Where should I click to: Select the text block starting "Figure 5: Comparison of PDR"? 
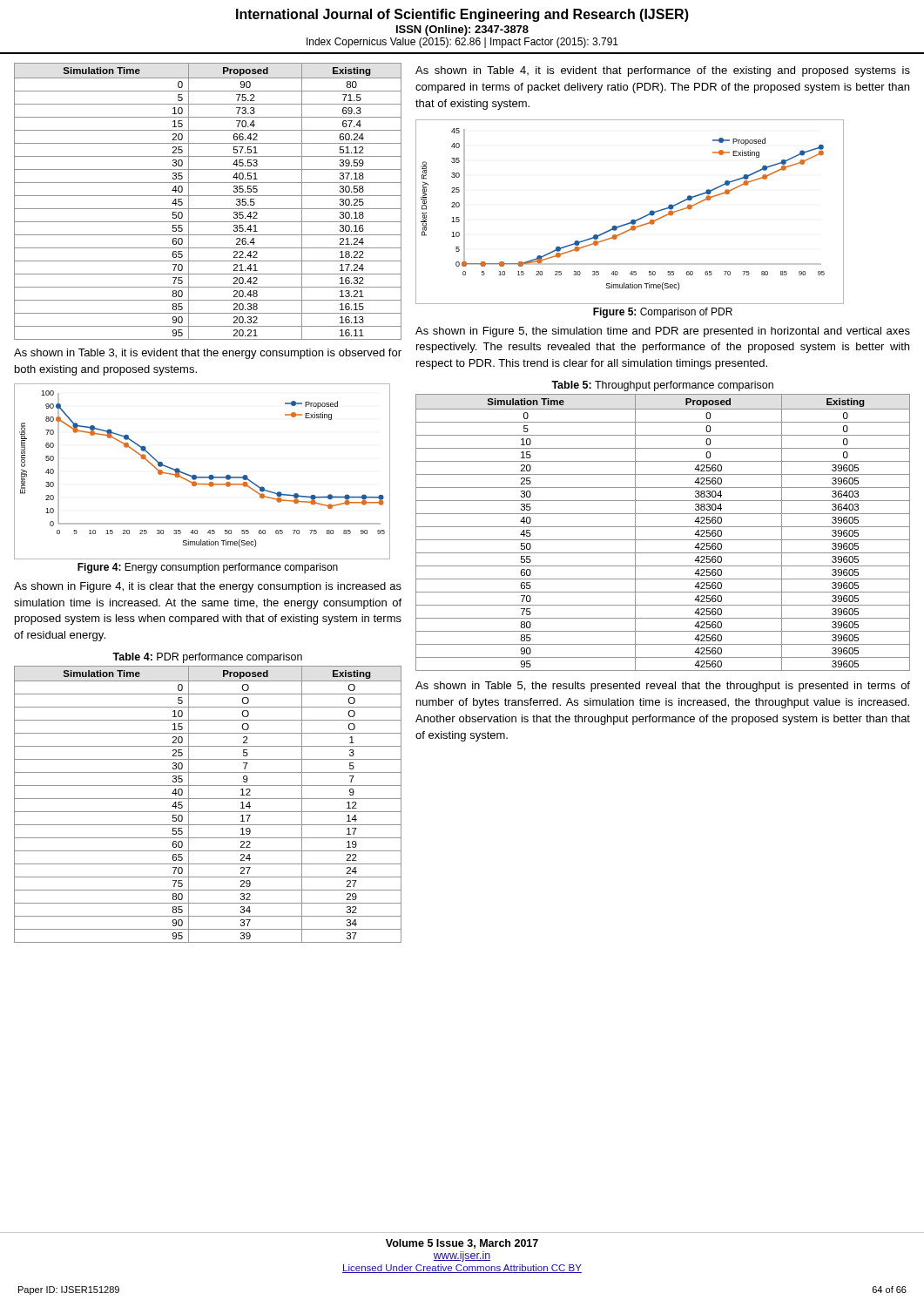click(663, 312)
